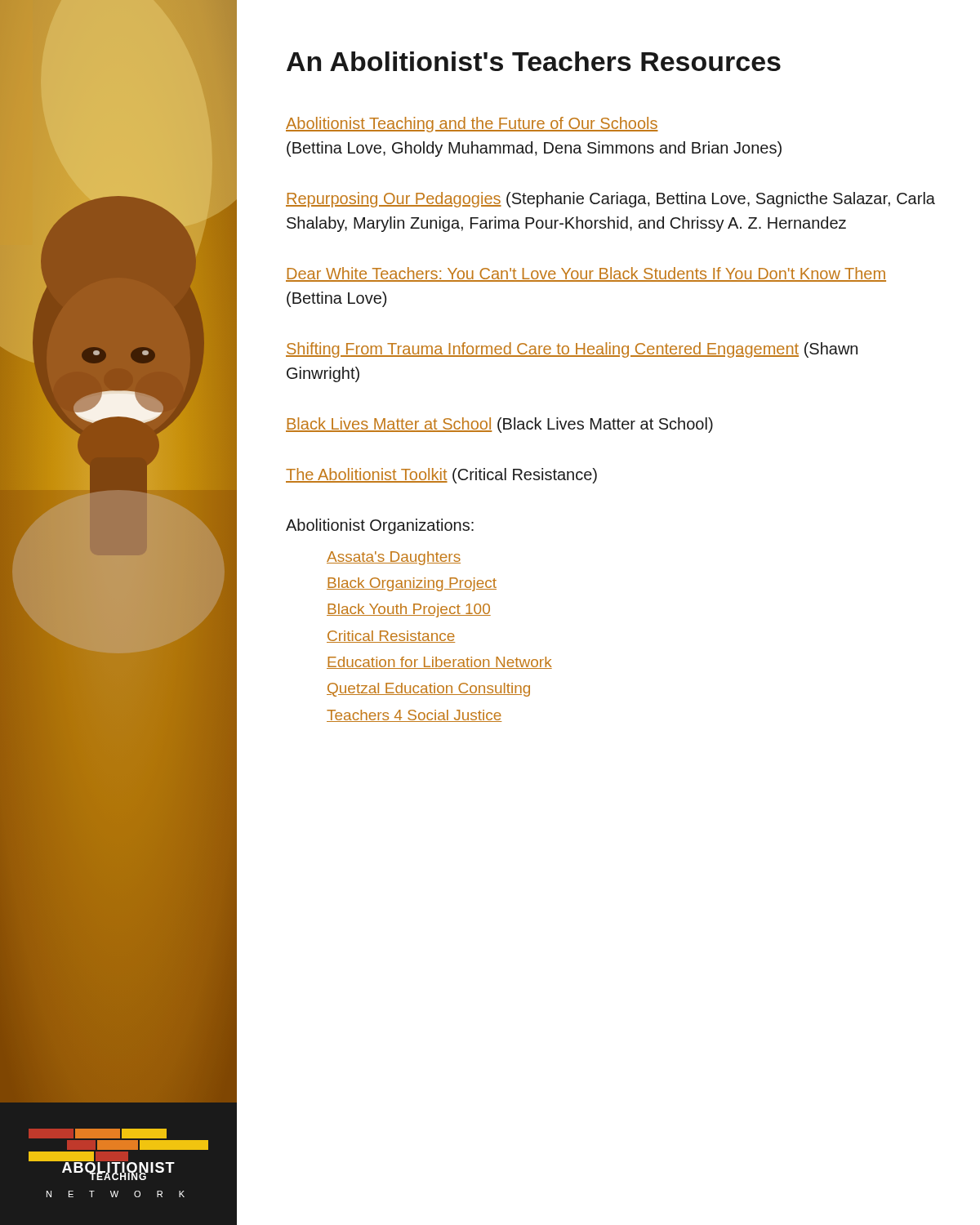
Task: Where is the passage that starts "Shifting From Trauma Informed Care to Healing"?
Action: pyautogui.click(x=572, y=361)
